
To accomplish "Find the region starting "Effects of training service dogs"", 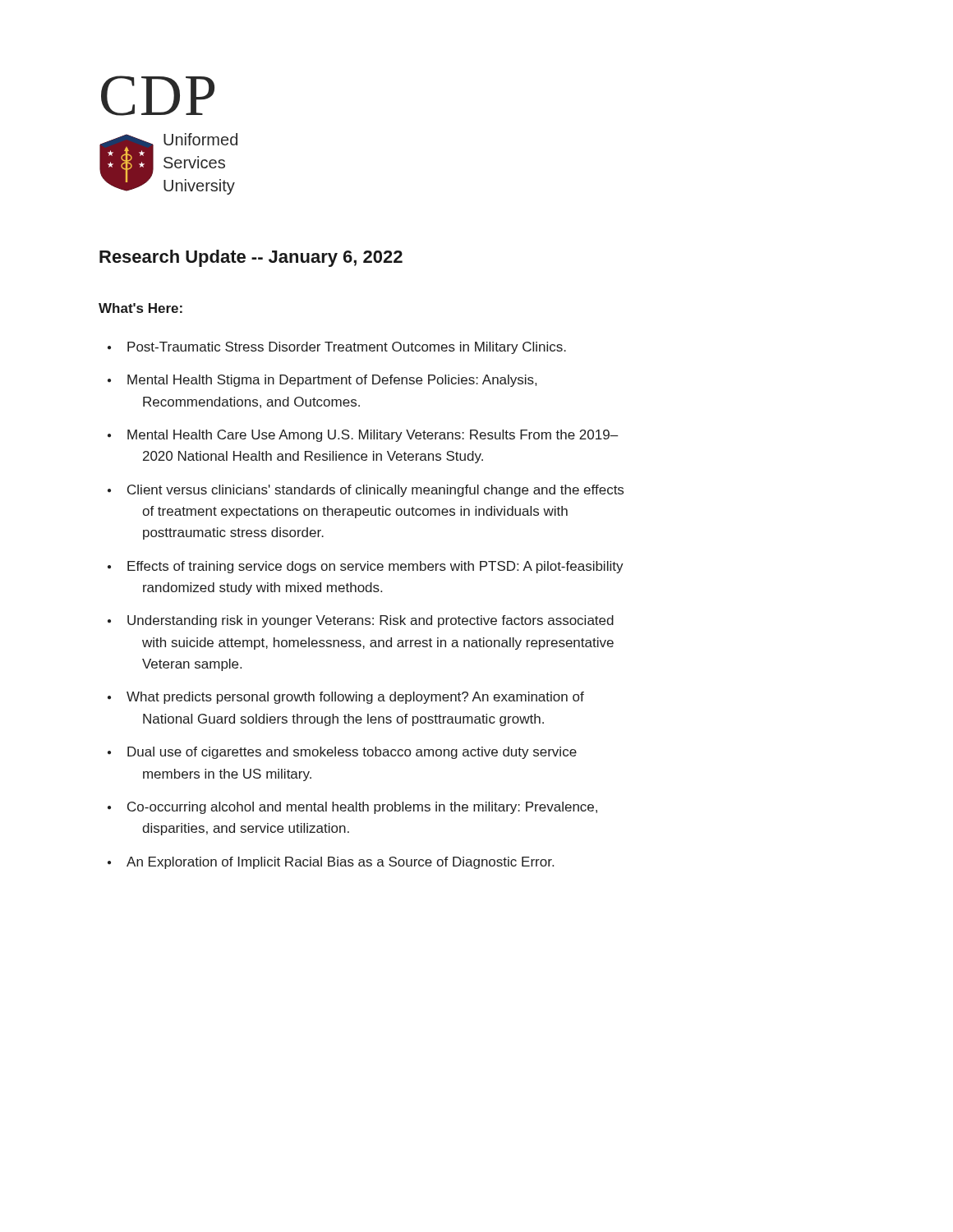I will (375, 577).
